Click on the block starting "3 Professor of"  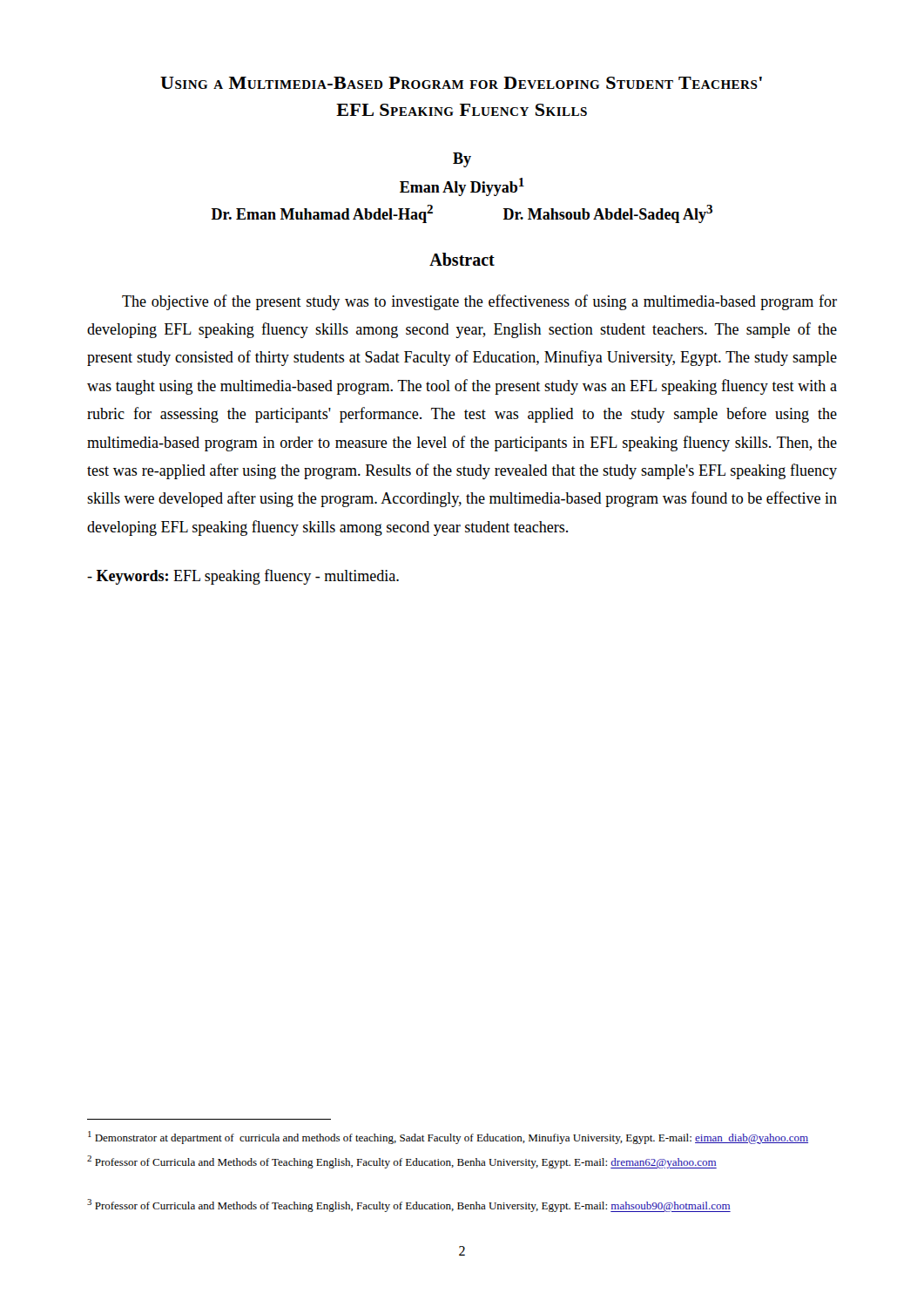pos(409,1204)
